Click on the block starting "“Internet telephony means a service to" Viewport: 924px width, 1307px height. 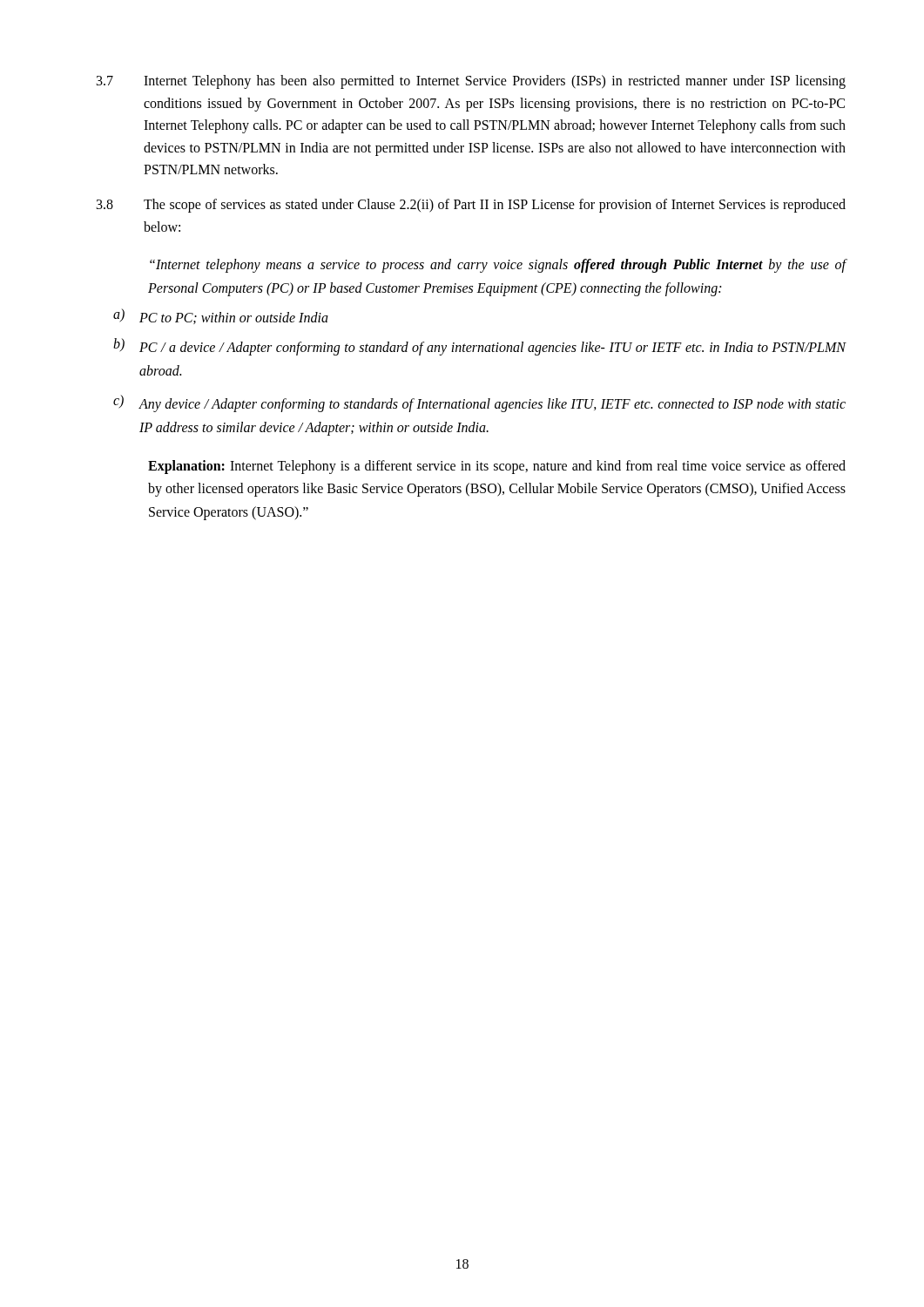pyautogui.click(x=497, y=277)
